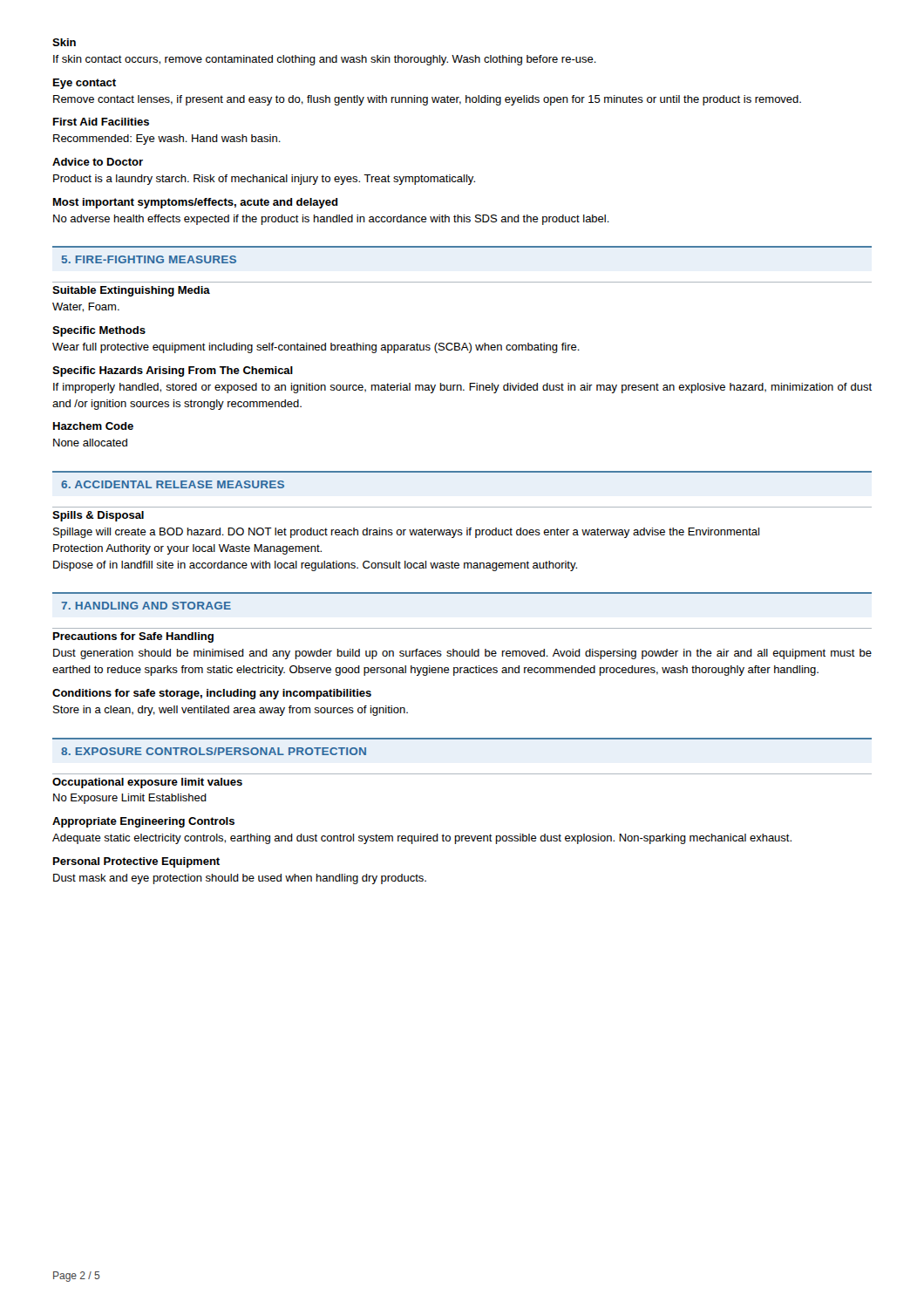The height and width of the screenshot is (1308, 924).
Task: Click on the text block with the text "Occupational exposure limit values No Exposure Limit"
Action: [x=147, y=790]
